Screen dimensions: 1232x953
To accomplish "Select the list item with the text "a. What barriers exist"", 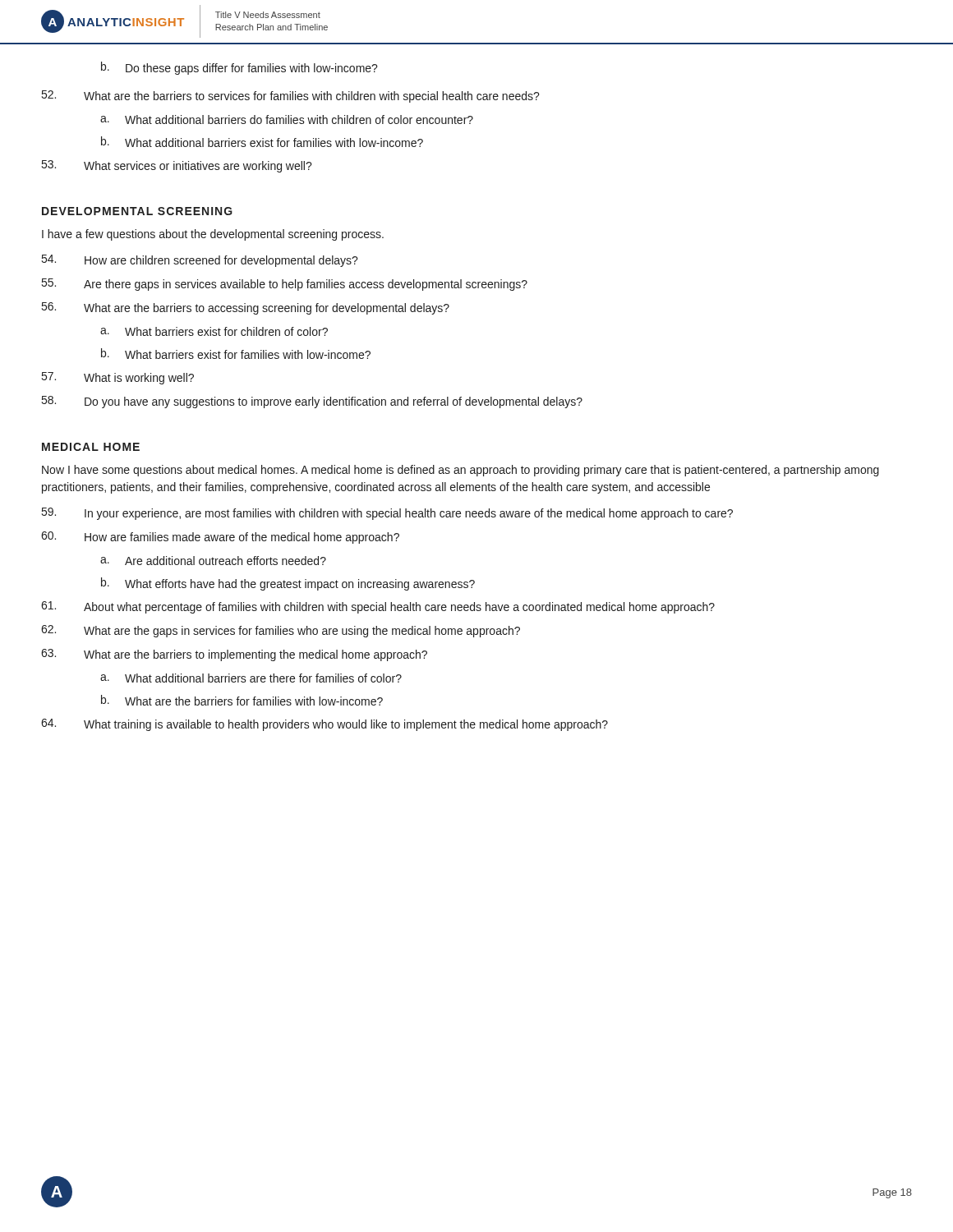I will (x=214, y=332).
